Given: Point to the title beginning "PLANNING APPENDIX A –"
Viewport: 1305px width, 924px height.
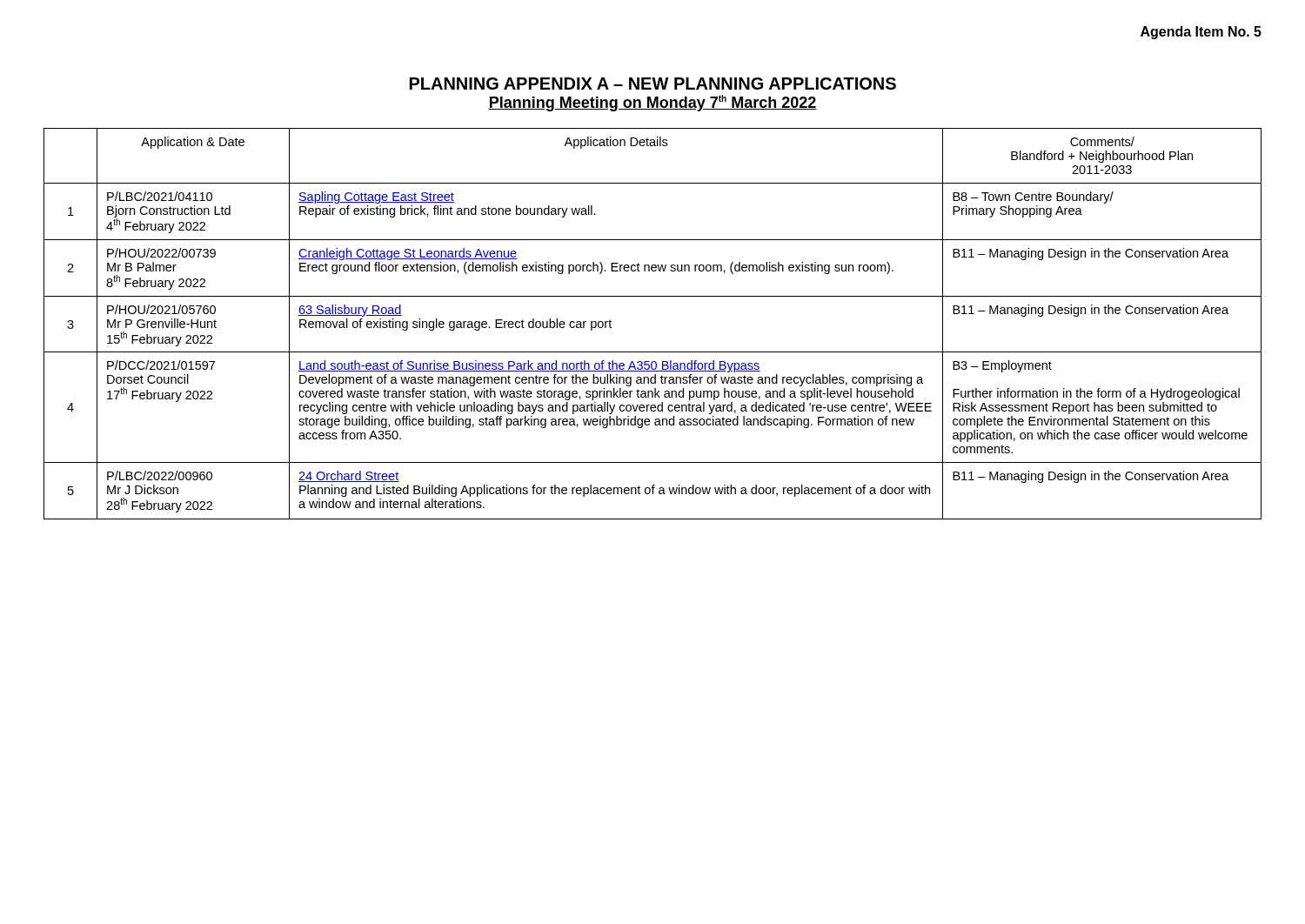Looking at the screenshot, I should coord(652,93).
